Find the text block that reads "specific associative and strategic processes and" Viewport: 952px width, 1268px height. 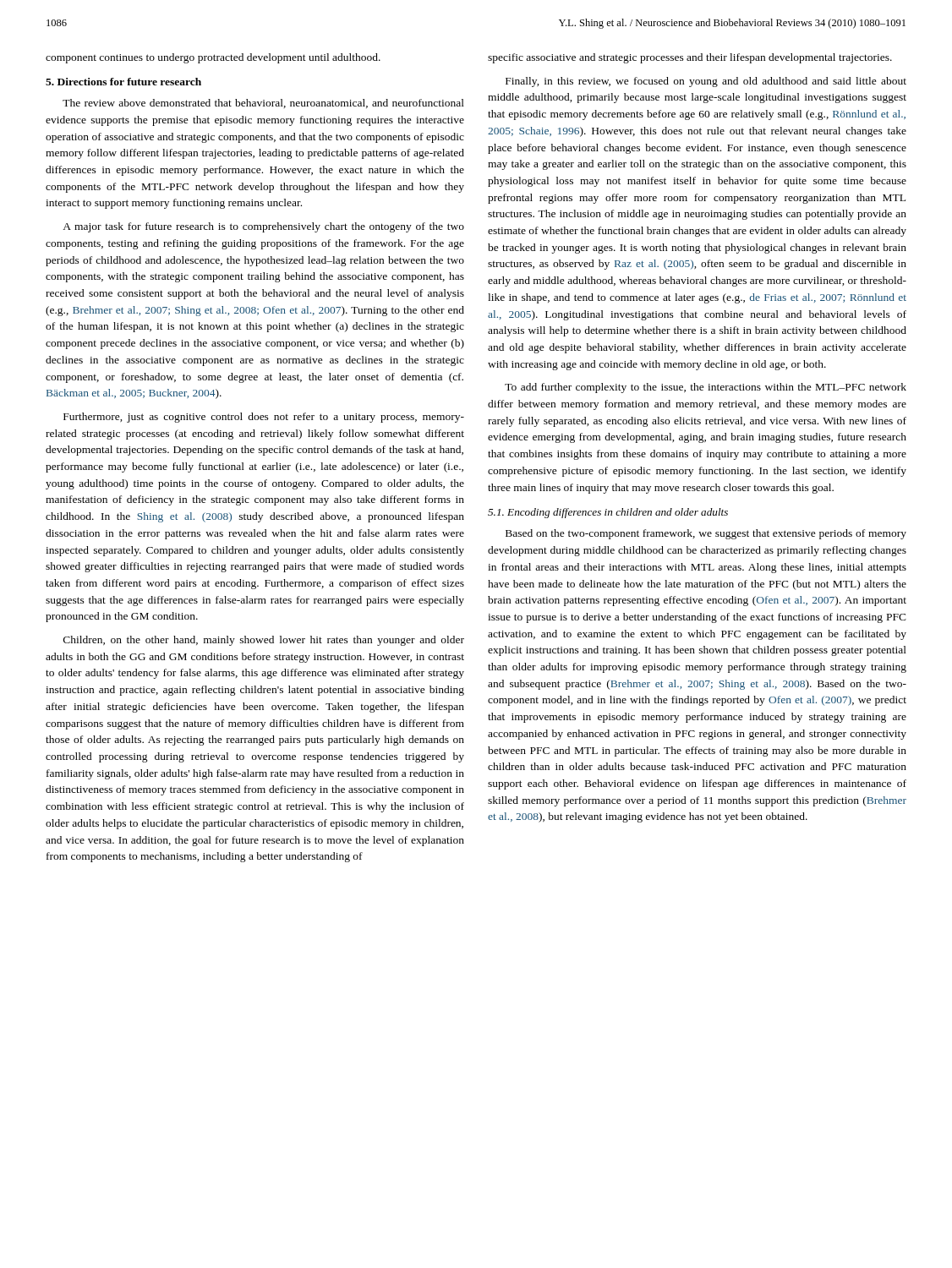click(697, 272)
